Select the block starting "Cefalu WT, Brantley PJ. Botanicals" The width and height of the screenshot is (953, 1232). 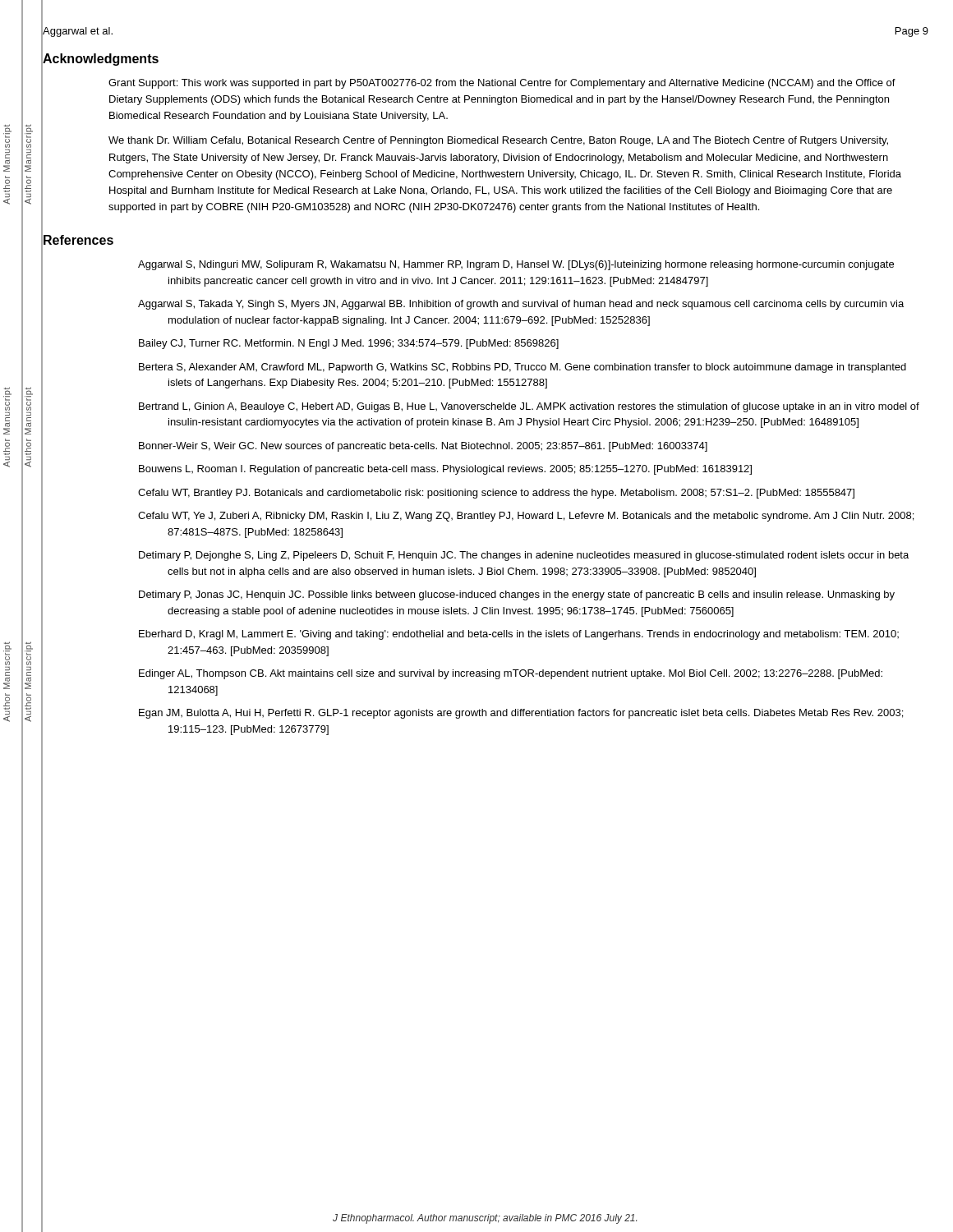[x=497, y=492]
